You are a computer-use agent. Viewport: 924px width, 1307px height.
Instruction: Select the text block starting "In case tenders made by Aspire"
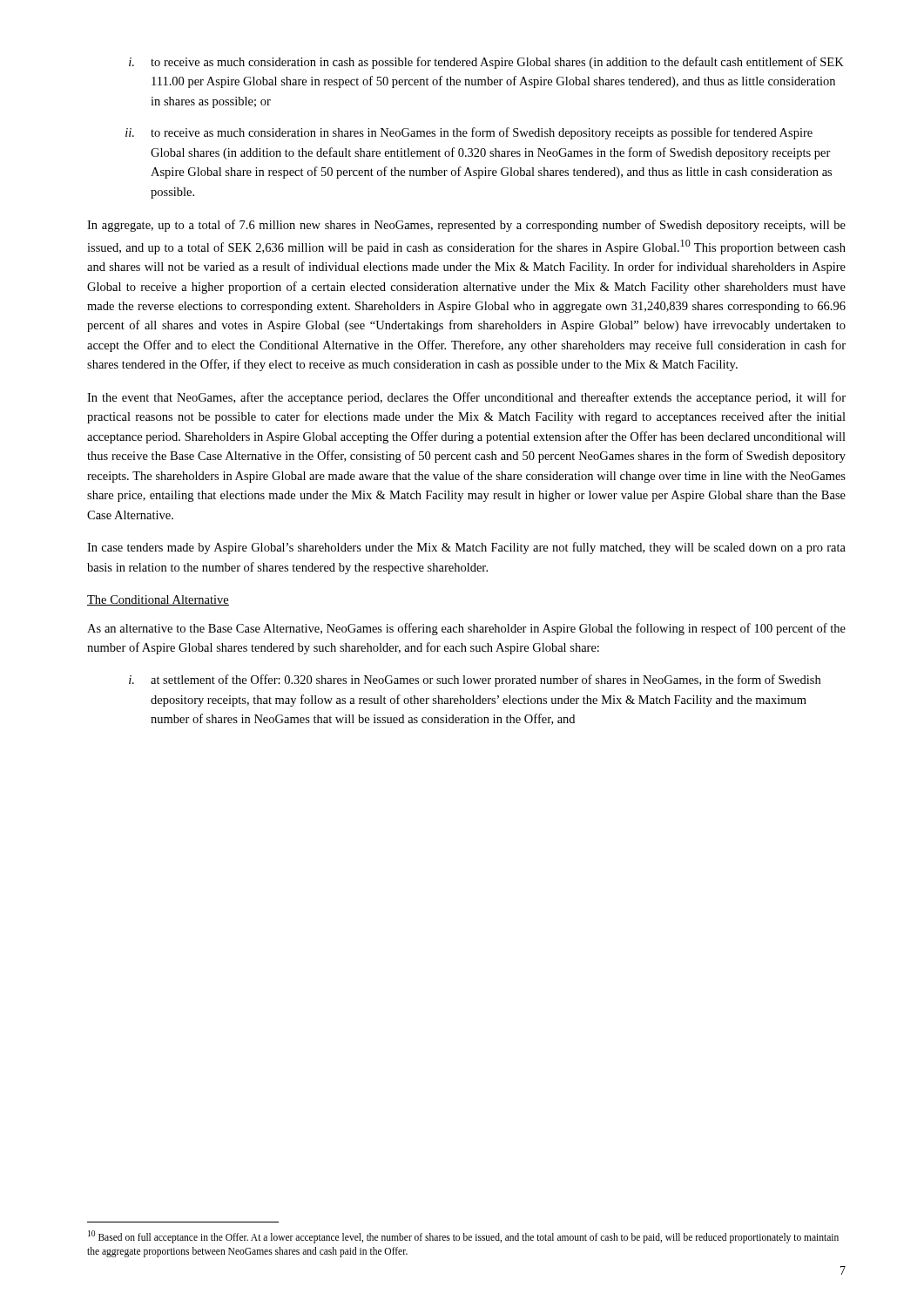pos(466,557)
